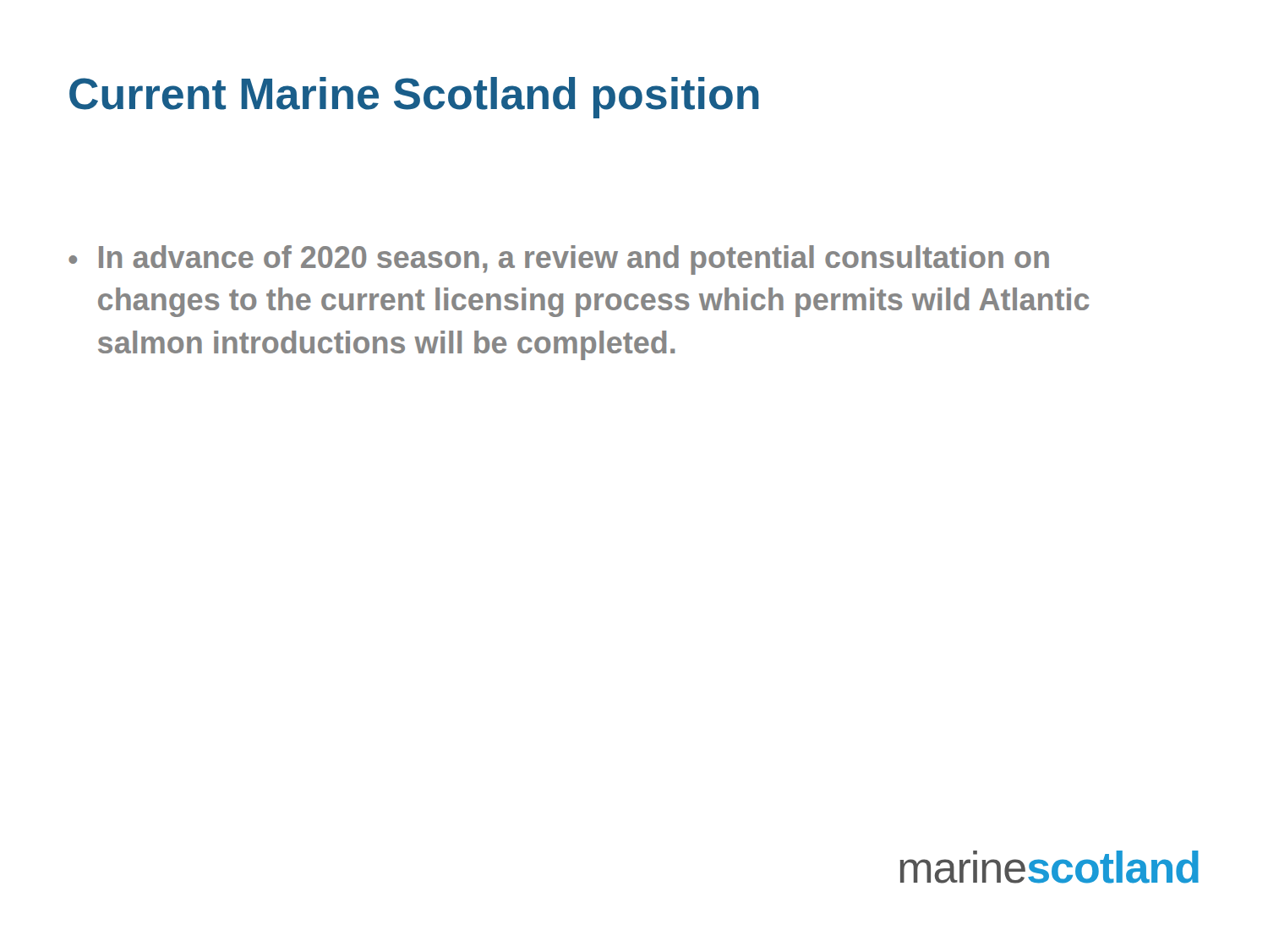Select the list item containing "• In advance of 2020 season, a"
Image resolution: width=1268 pixels, height=952 pixels.
617,301
